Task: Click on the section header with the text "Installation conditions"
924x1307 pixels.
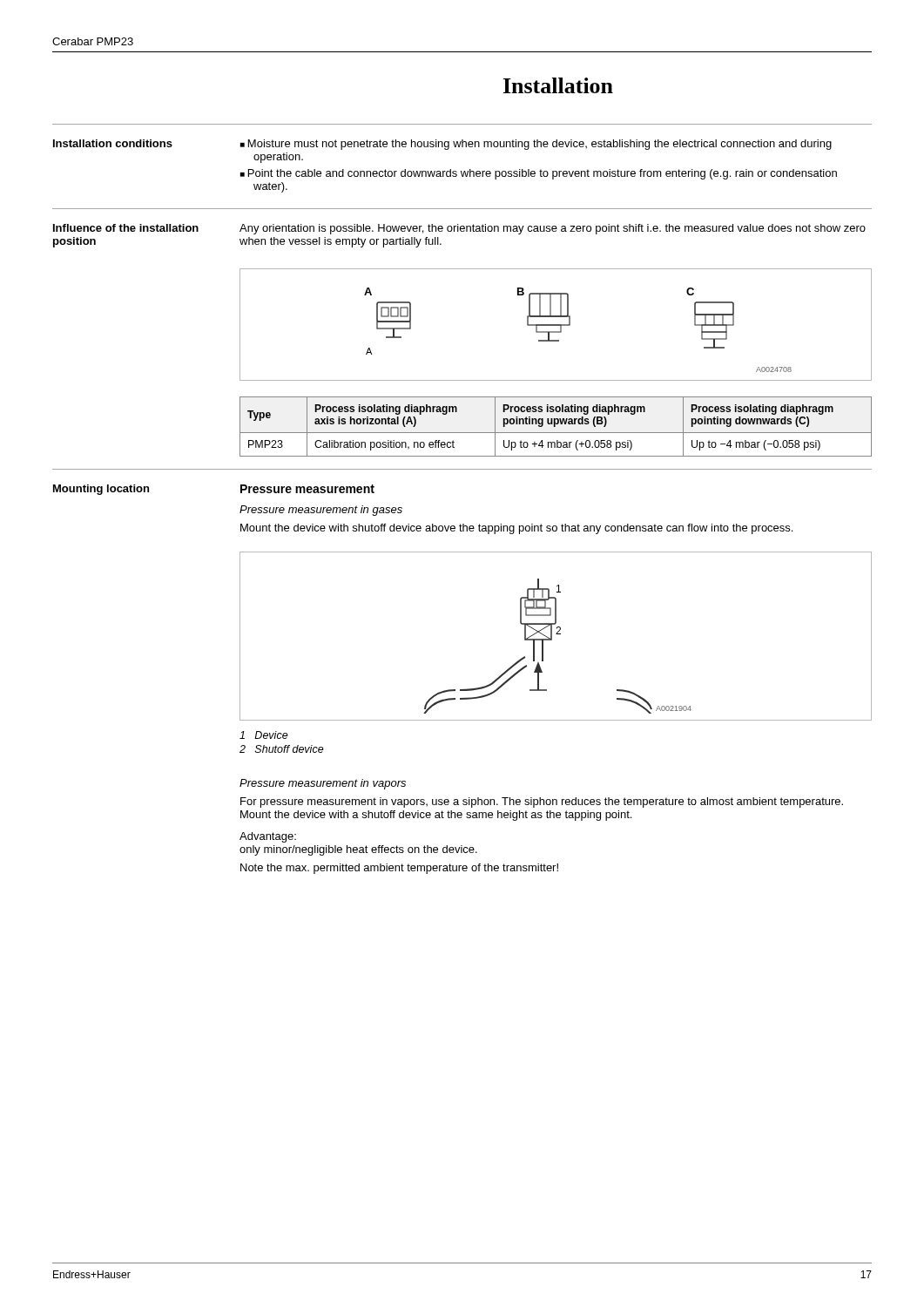Action: [112, 143]
